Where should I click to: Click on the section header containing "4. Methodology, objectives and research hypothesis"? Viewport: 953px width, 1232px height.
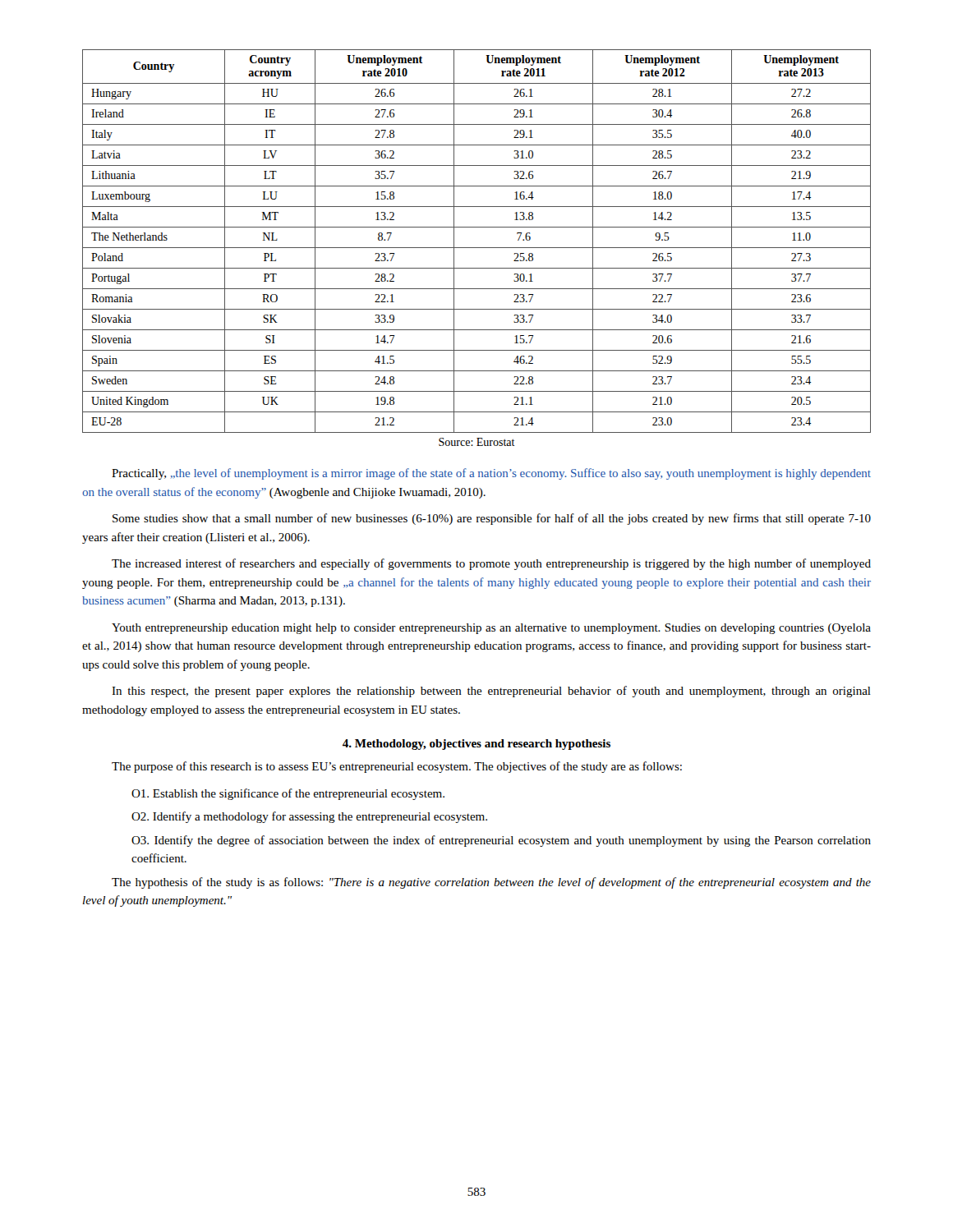[476, 743]
